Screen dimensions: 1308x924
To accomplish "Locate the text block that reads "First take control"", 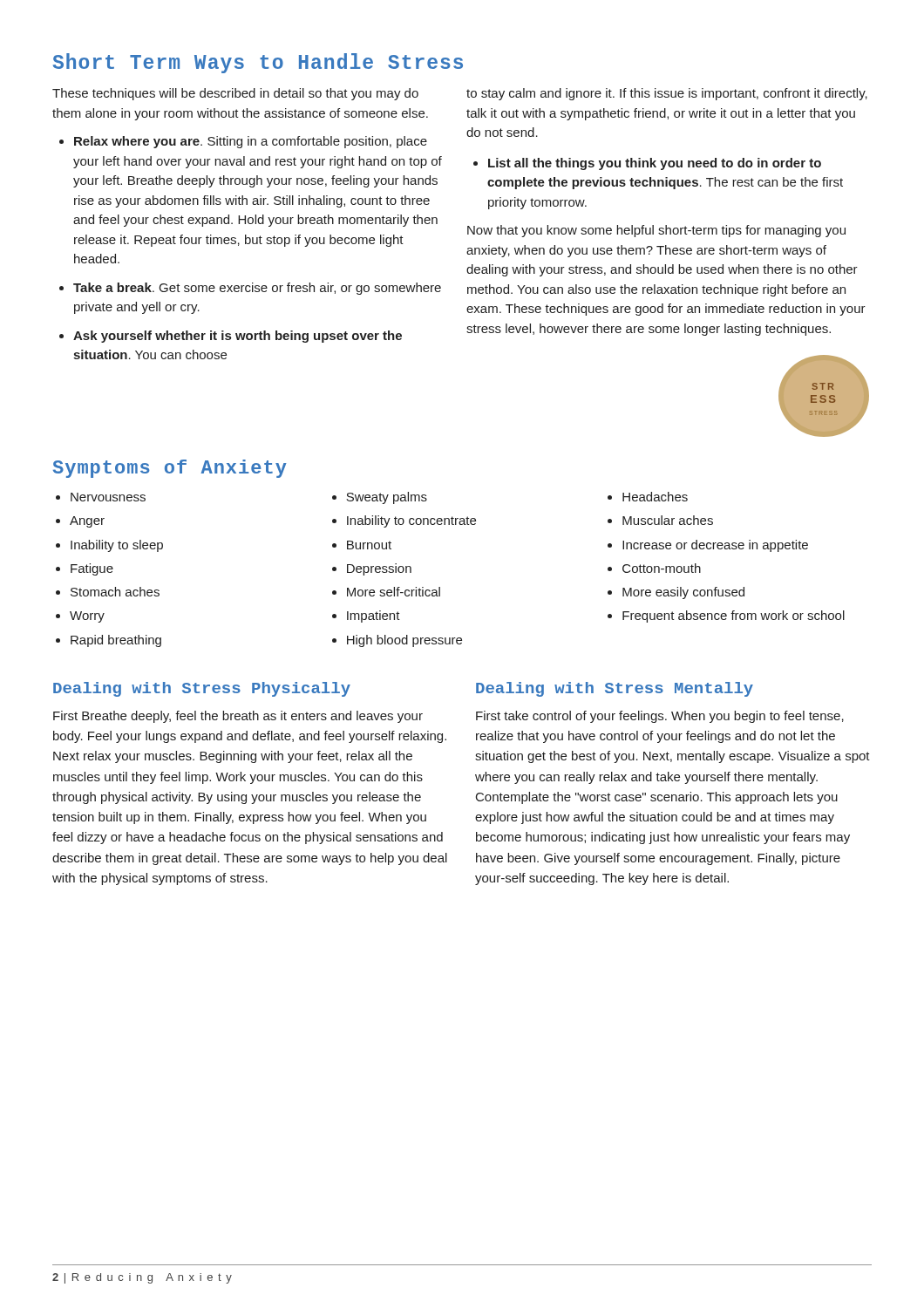I will pos(672,796).
